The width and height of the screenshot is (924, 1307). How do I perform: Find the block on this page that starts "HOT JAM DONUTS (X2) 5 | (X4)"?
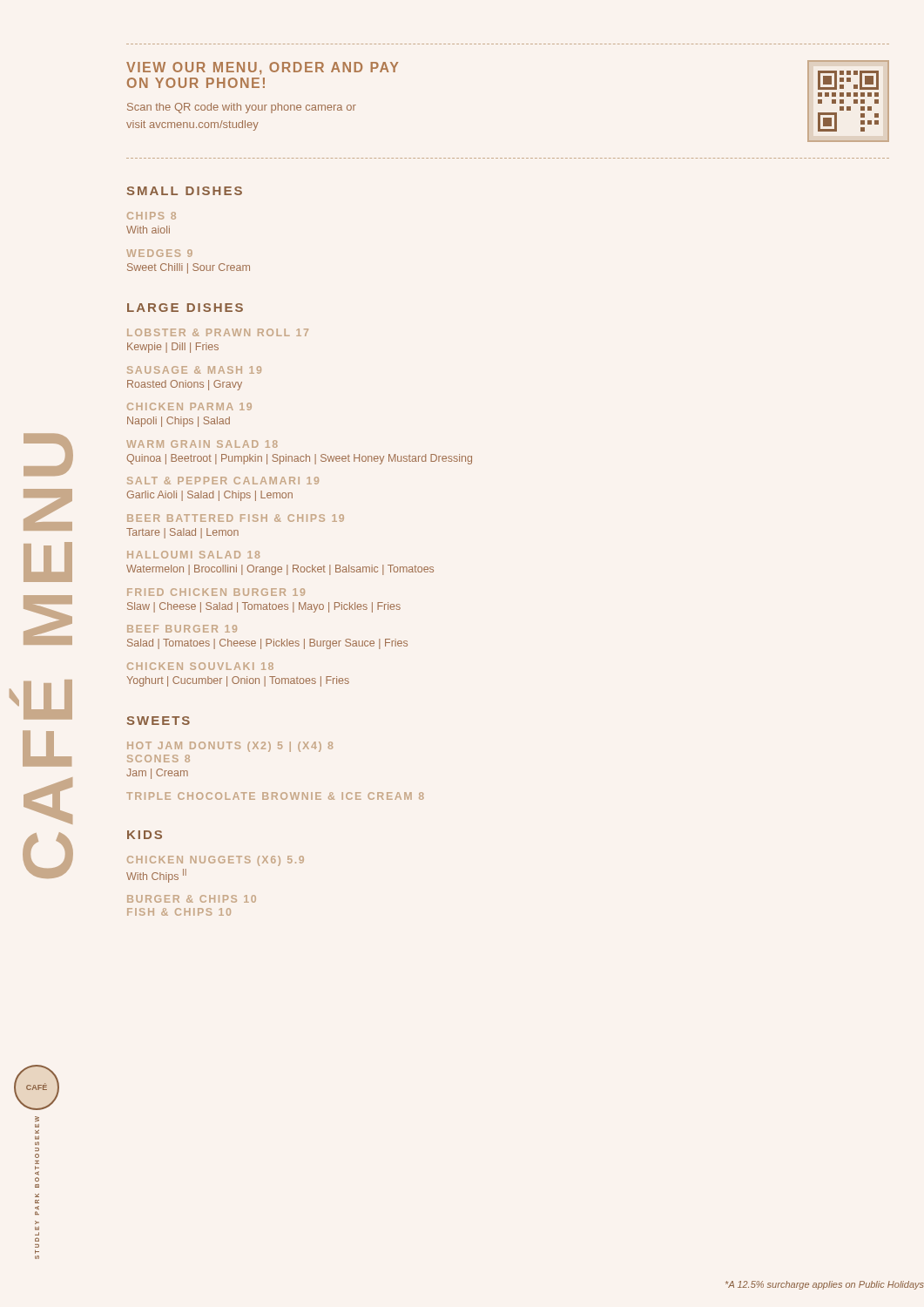coord(230,747)
